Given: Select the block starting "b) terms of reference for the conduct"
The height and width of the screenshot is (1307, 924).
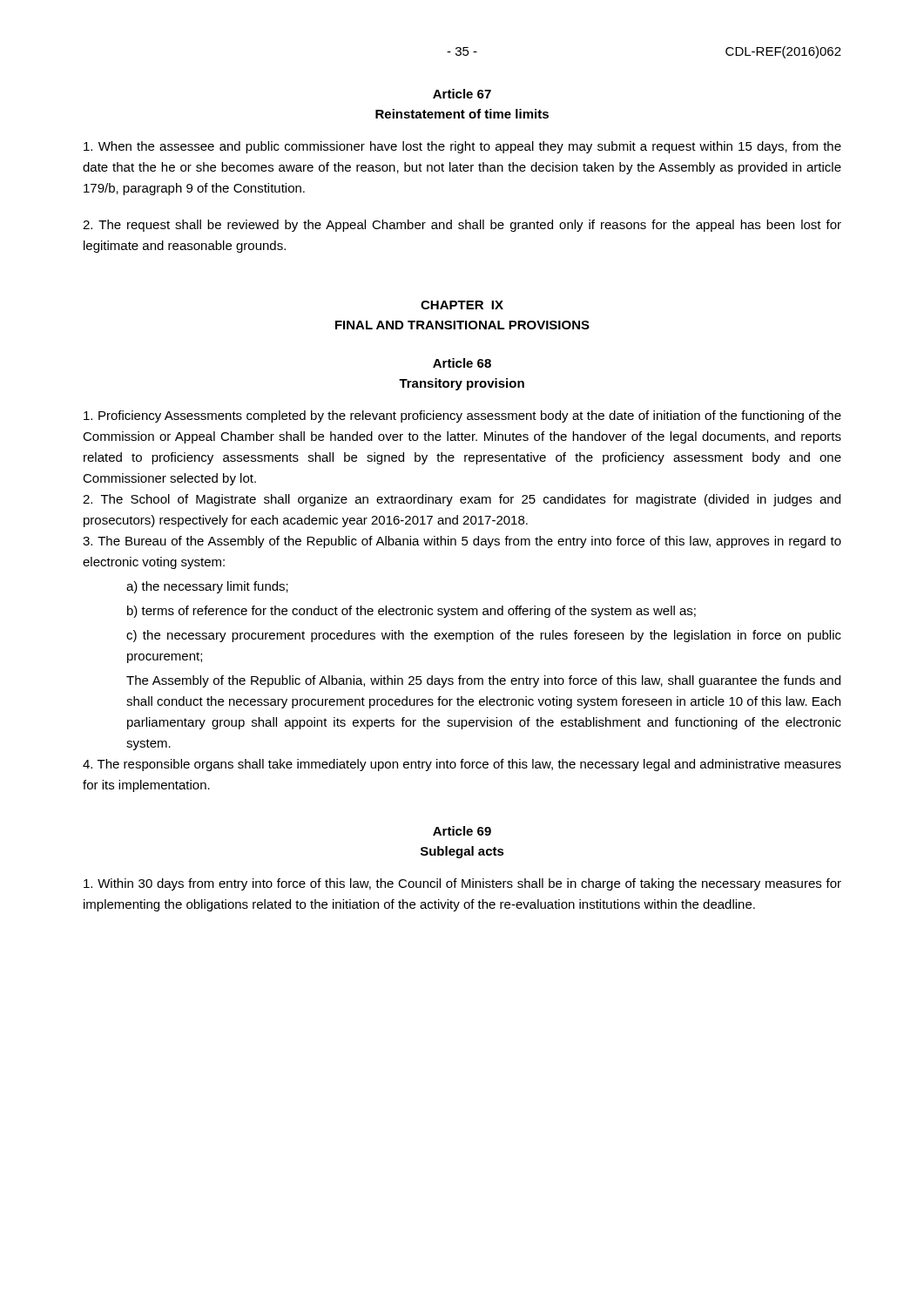Looking at the screenshot, I should pyautogui.click(x=412, y=610).
